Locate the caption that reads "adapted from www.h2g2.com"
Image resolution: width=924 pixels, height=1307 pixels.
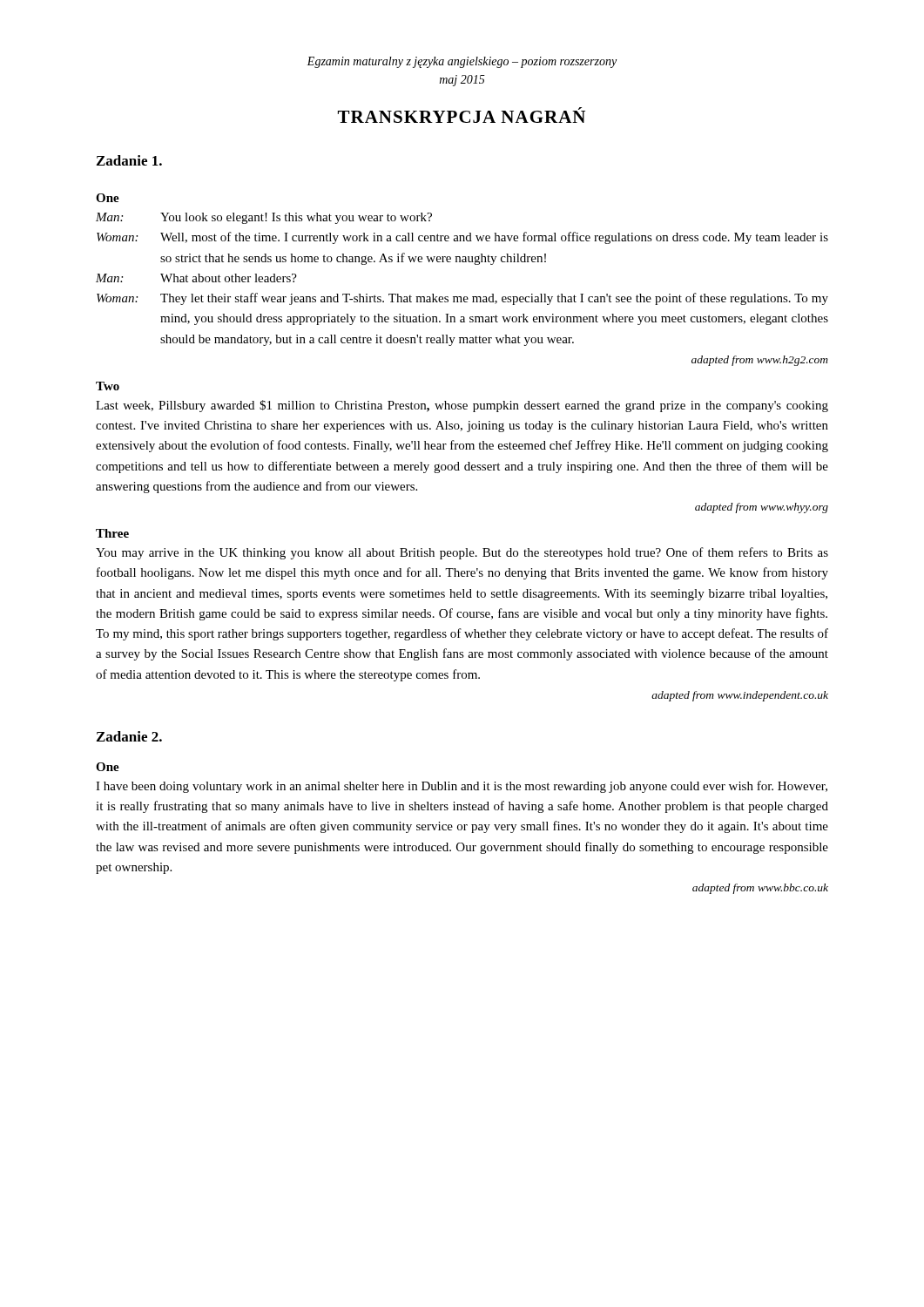tap(760, 359)
